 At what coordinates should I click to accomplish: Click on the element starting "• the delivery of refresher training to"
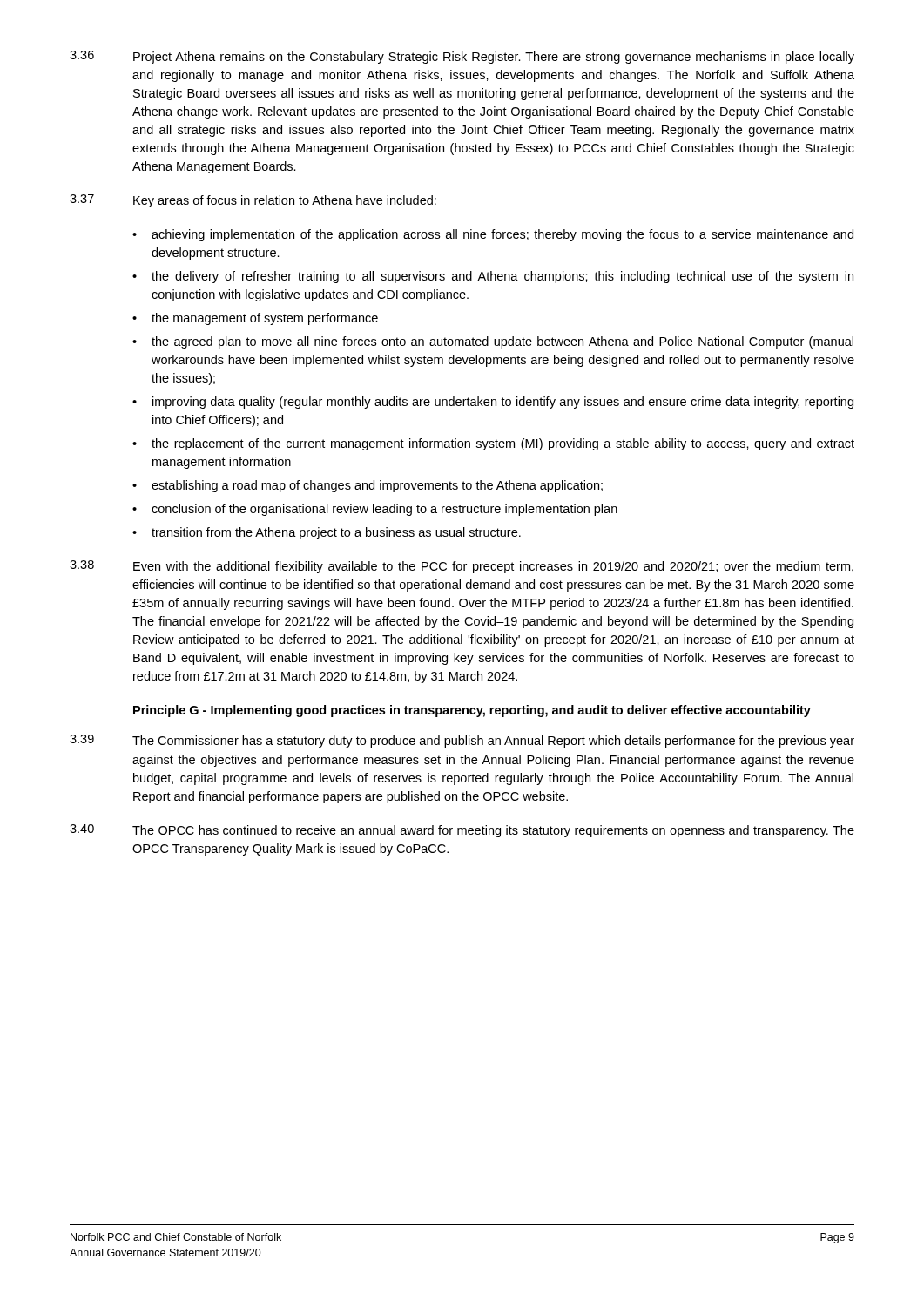pyautogui.click(x=493, y=286)
